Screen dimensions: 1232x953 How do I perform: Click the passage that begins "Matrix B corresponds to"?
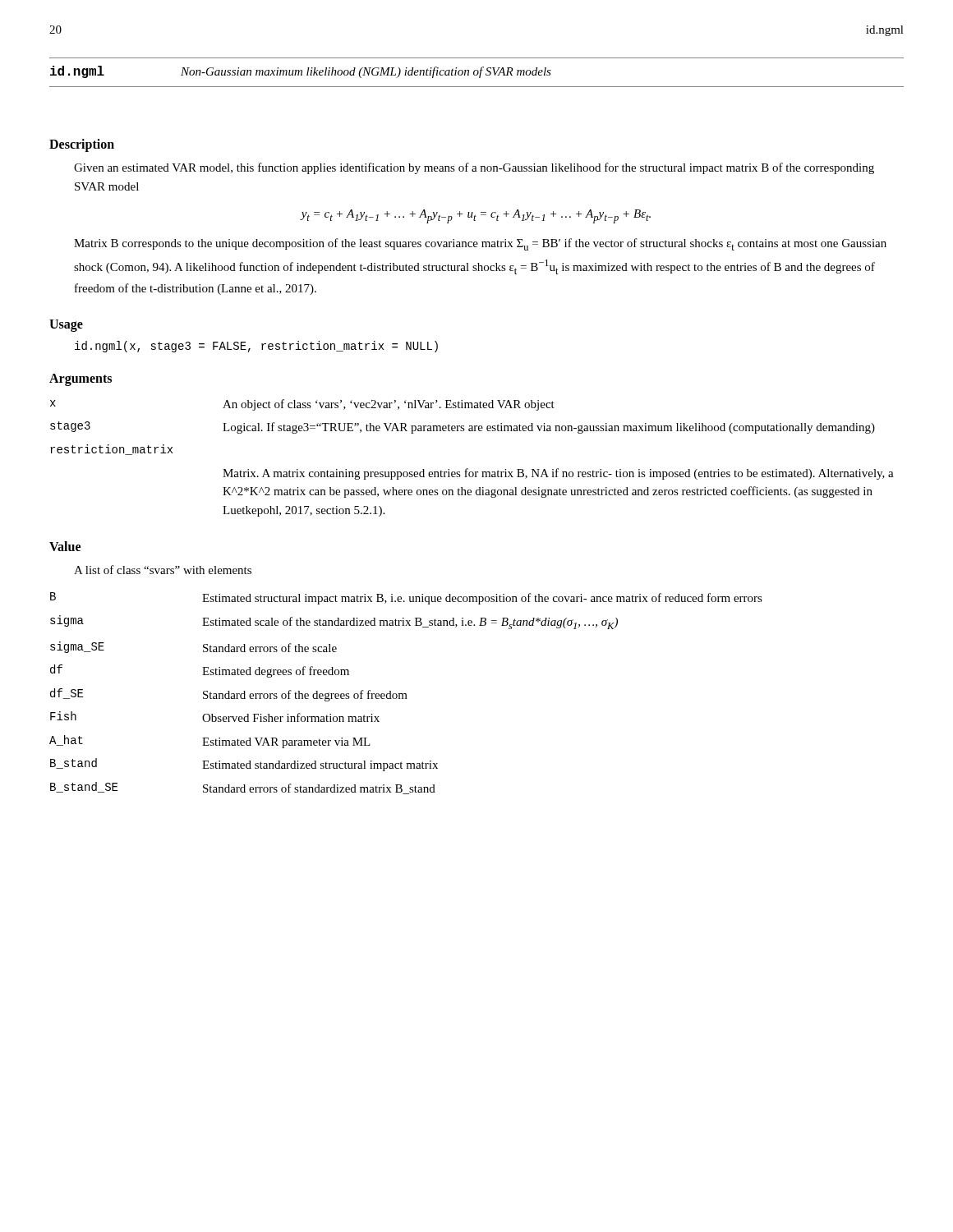[480, 266]
